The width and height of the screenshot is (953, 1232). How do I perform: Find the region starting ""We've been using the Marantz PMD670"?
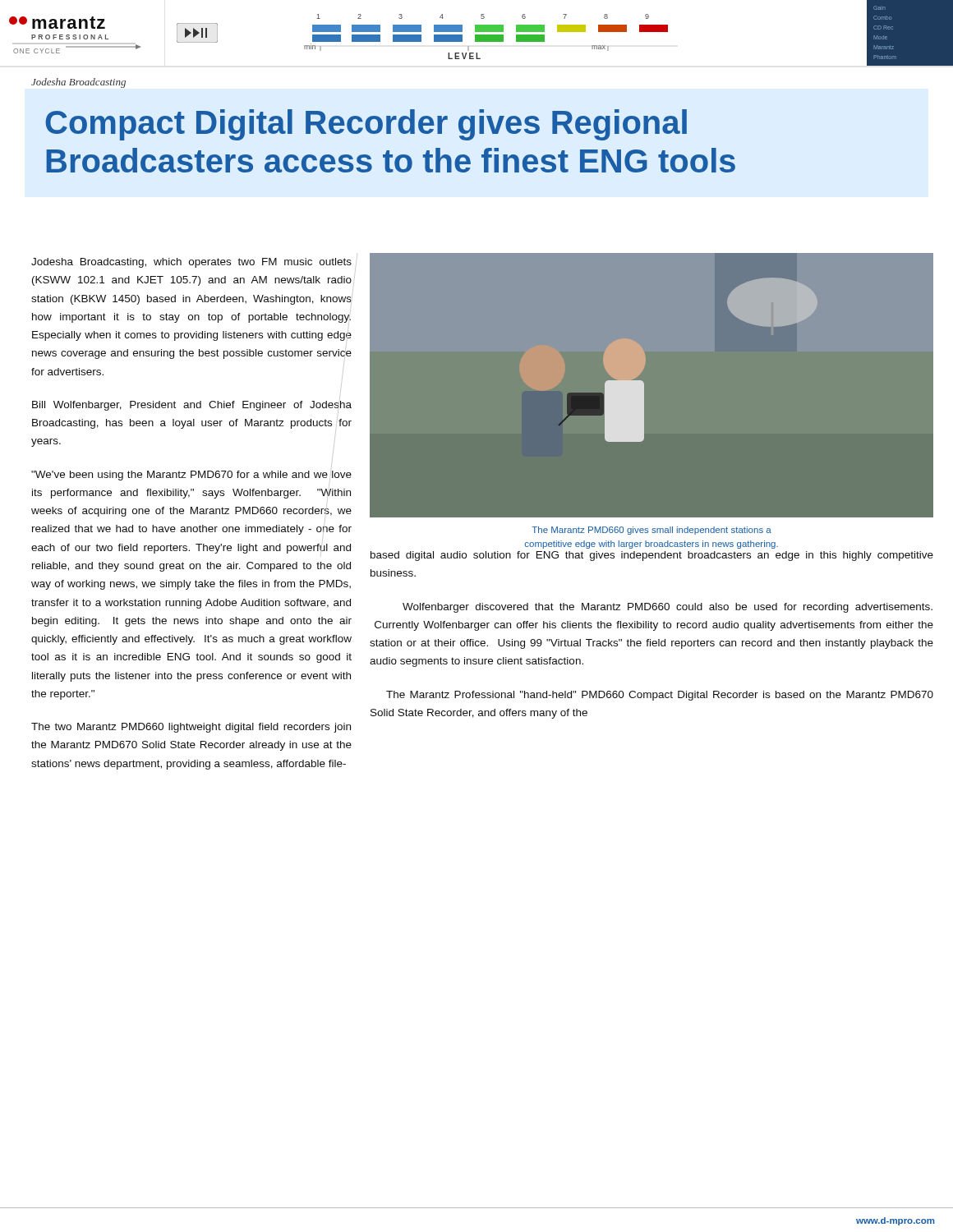coord(191,584)
